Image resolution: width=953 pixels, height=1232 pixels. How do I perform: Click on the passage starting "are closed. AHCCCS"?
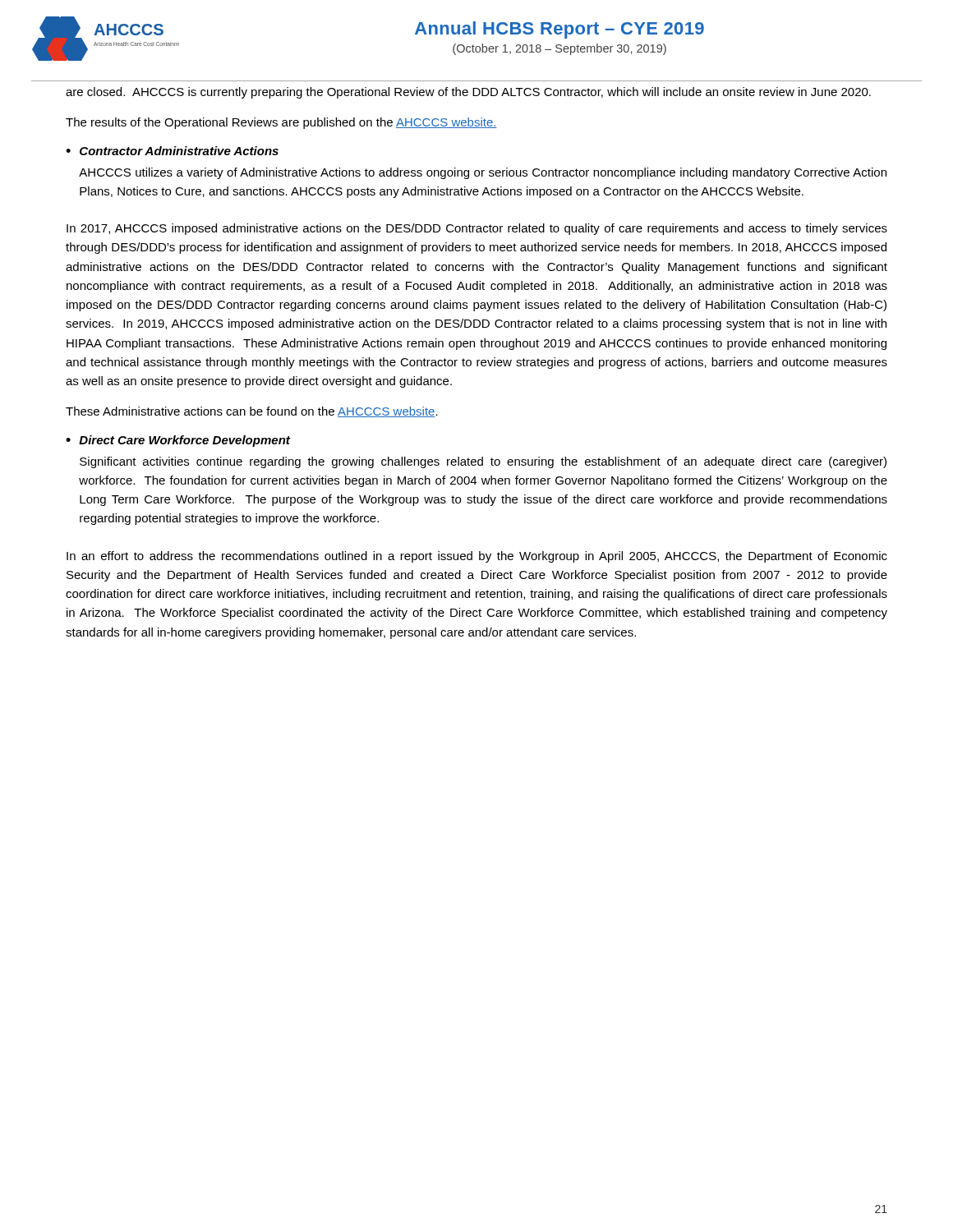[469, 92]
